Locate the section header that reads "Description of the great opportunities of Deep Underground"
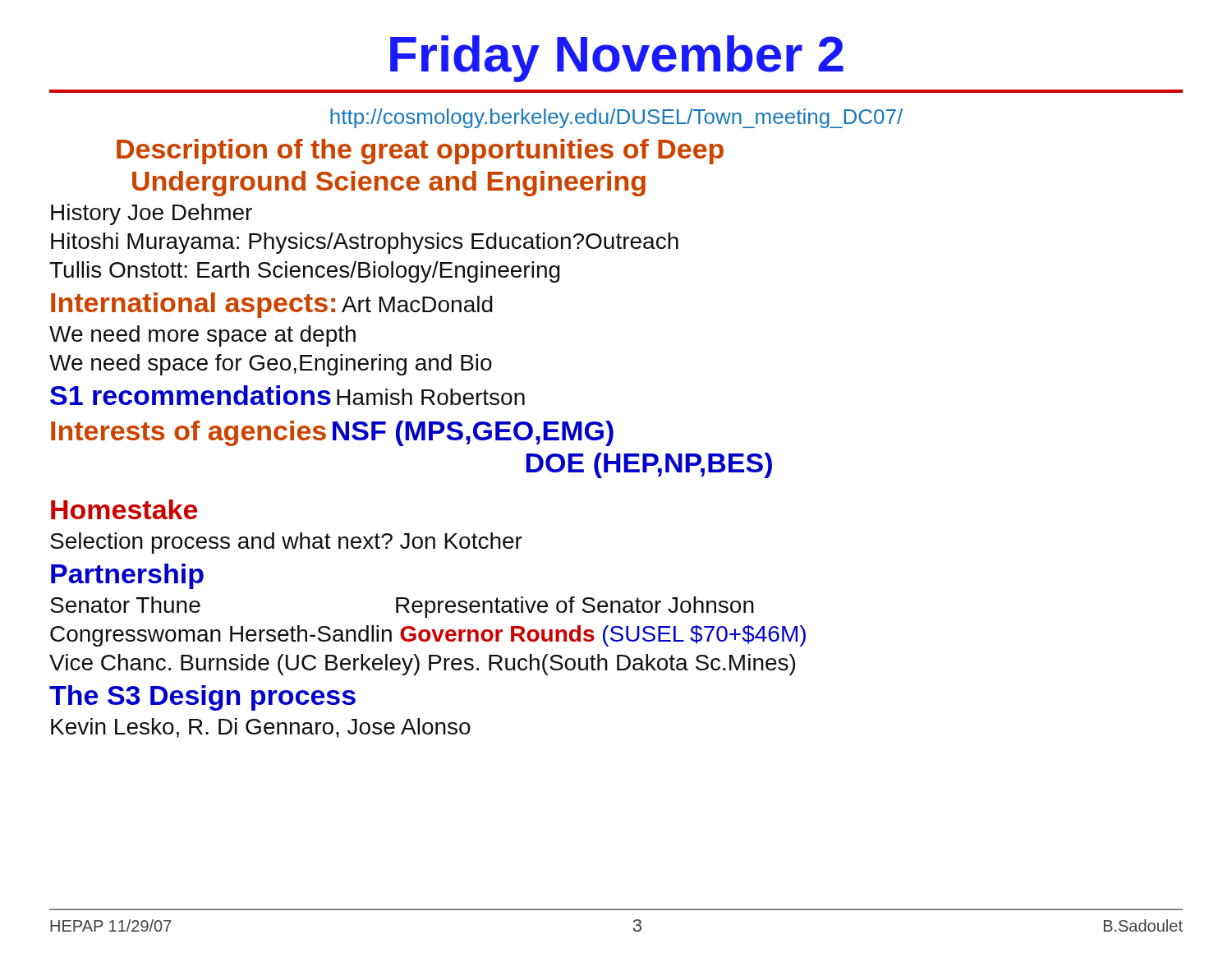Screen dimensions: 953x1232 [x=420, y=165]
